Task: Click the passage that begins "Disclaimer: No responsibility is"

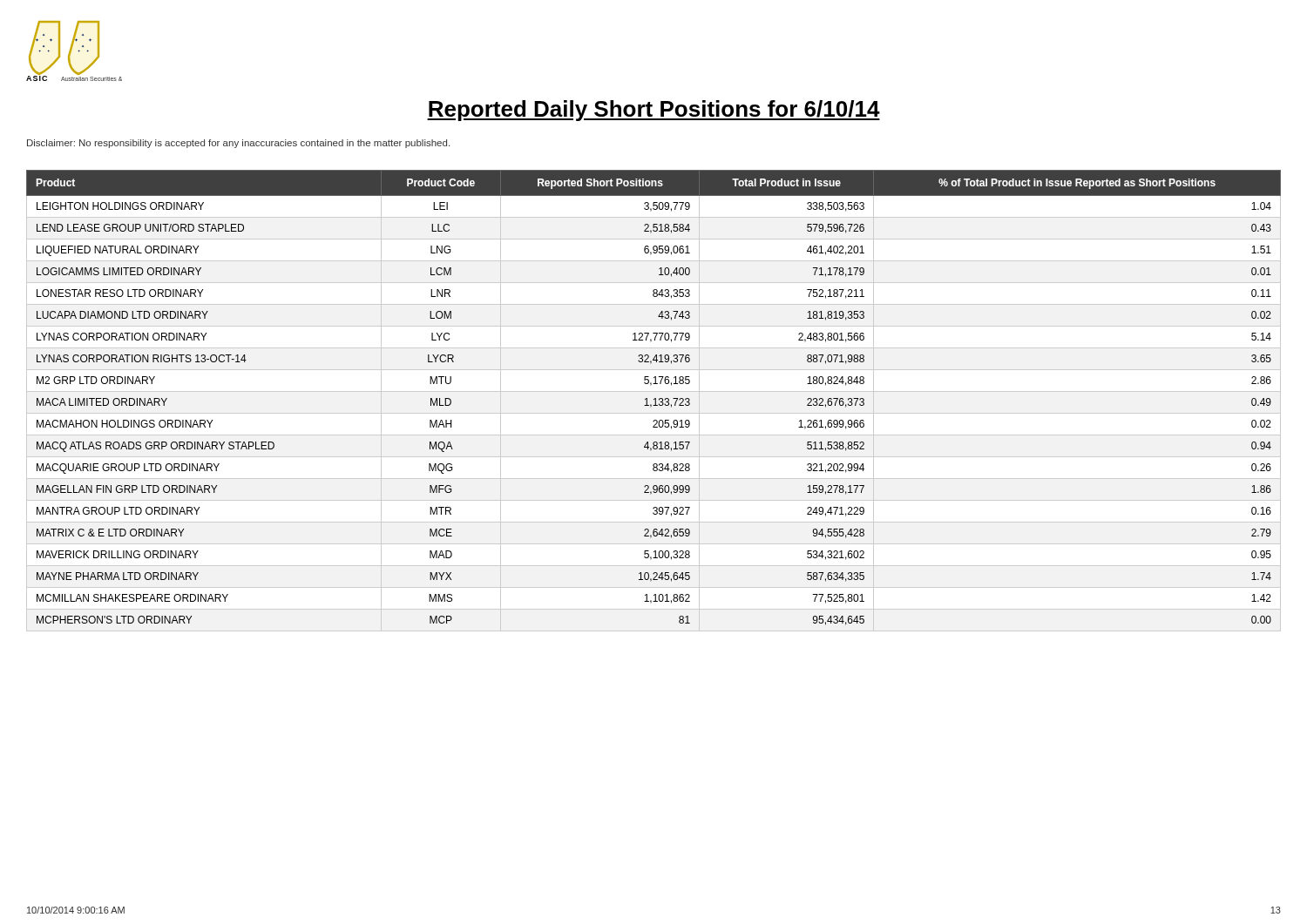Action: 238,143
